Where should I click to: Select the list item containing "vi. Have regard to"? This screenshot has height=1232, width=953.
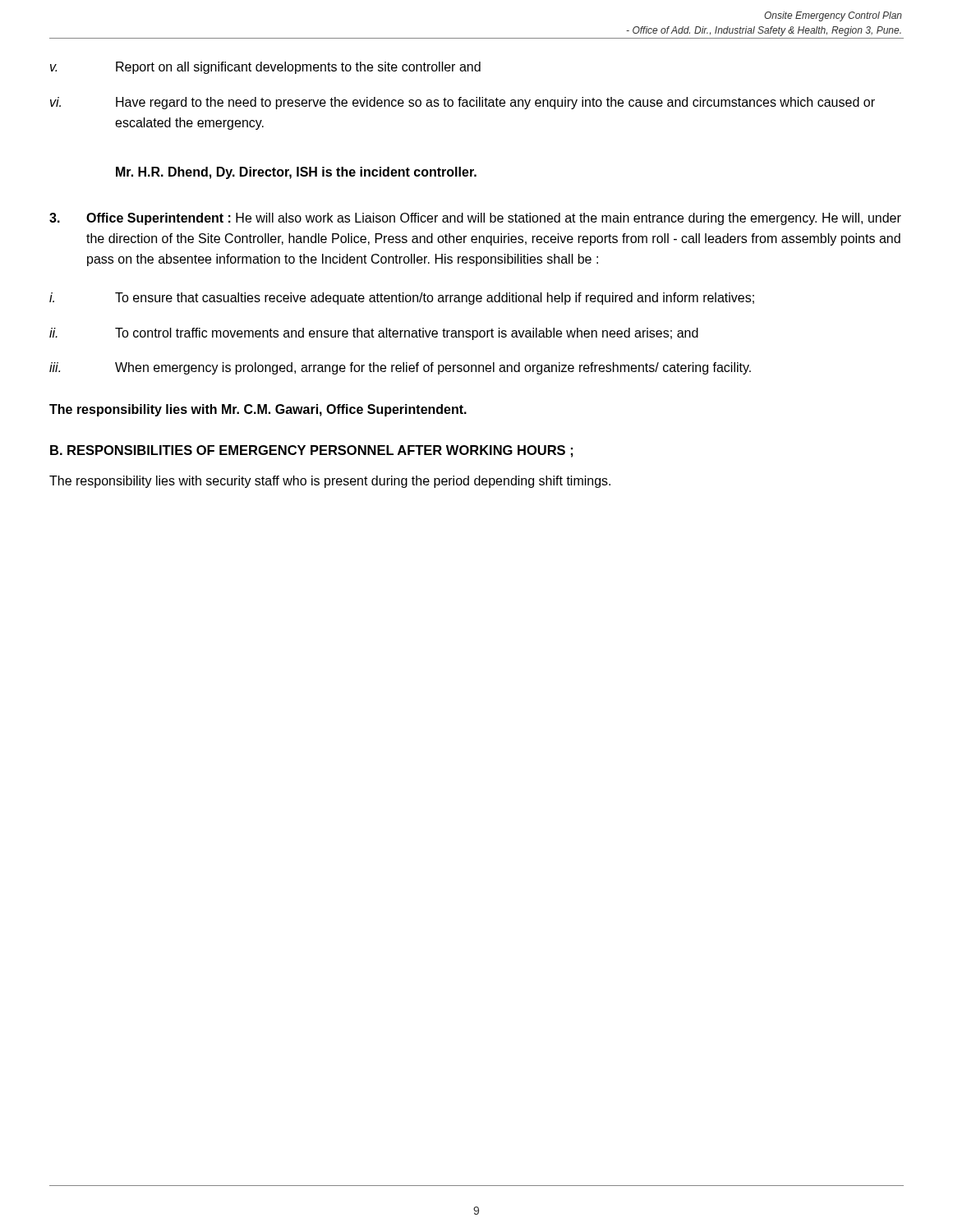476,113
